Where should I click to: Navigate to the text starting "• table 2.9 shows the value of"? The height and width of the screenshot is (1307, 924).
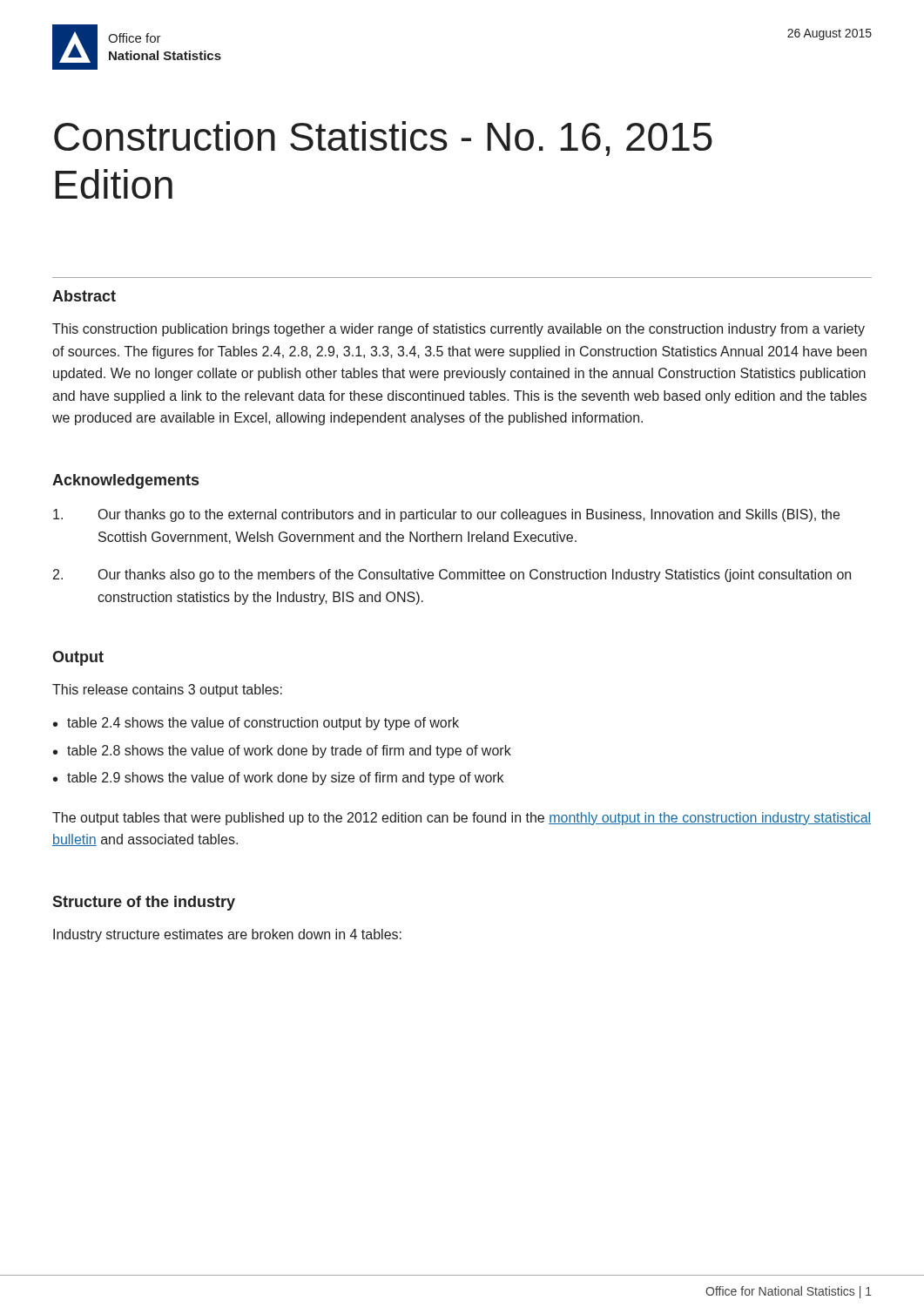click(x=278, y=778)
